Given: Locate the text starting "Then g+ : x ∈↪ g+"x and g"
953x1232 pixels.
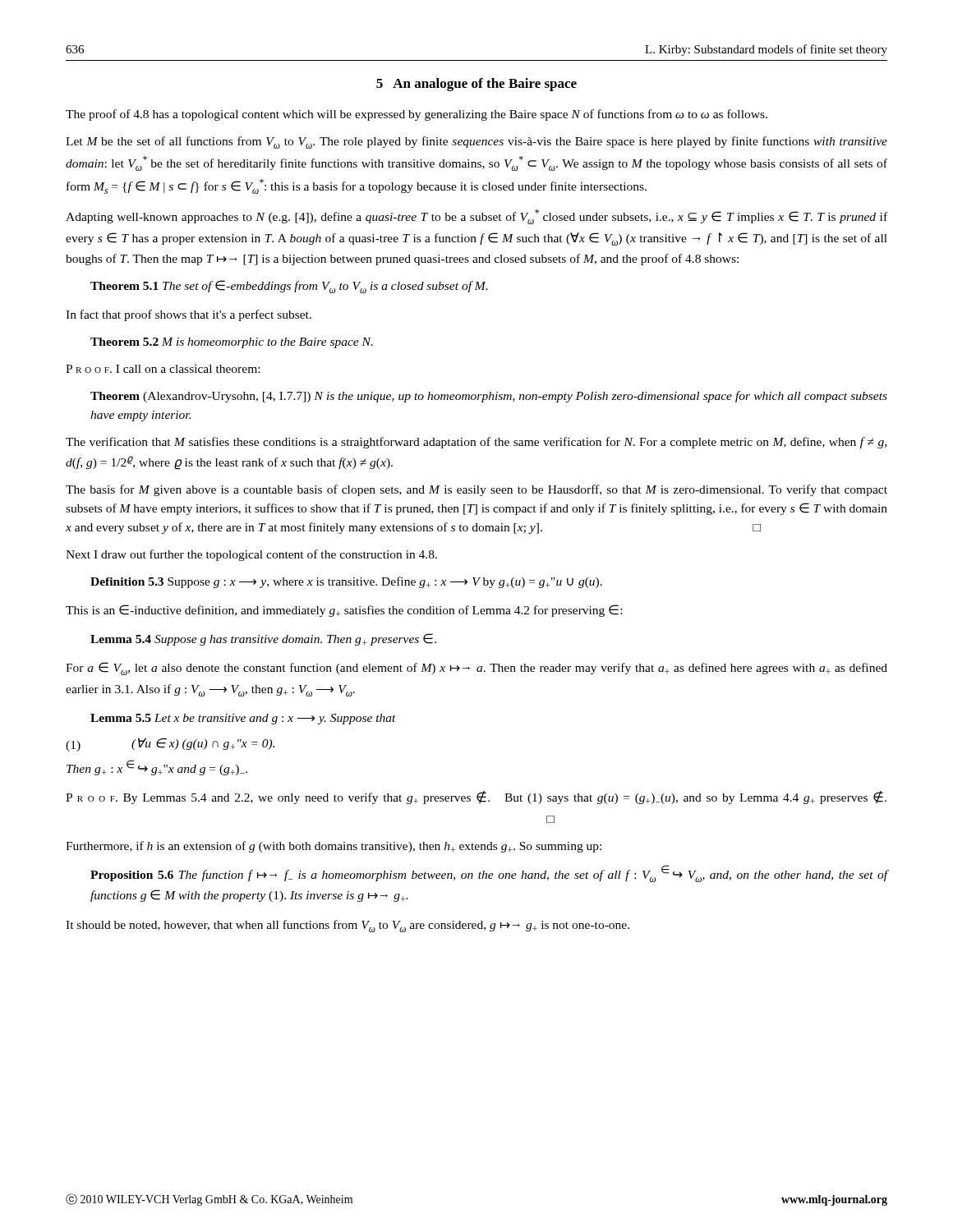Looking at the screenshot, I should pyautogui.click(x=157, y=769).
